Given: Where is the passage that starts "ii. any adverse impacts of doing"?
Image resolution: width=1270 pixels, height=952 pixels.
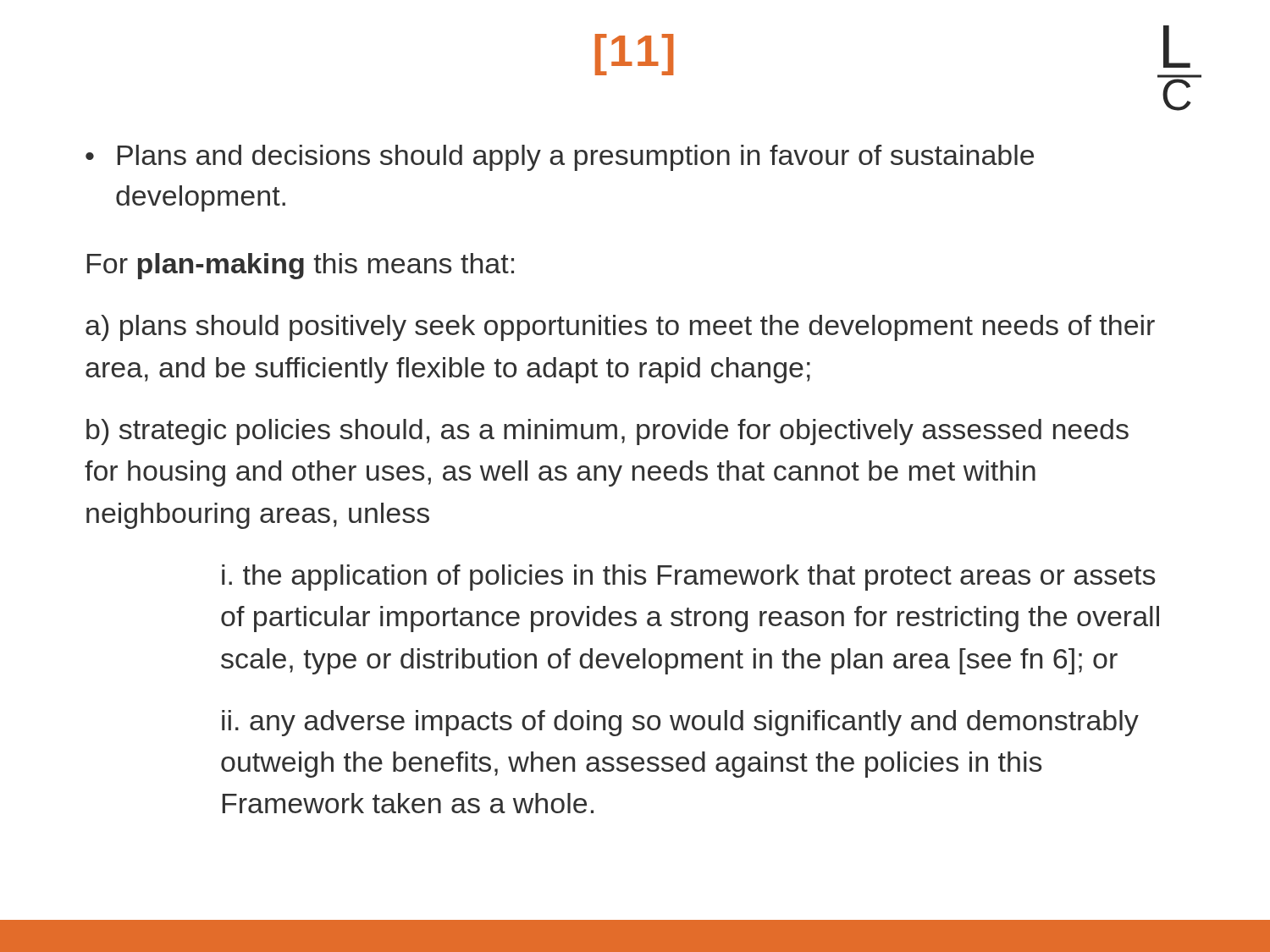Looking at the screenshot, I should (679, 762).
